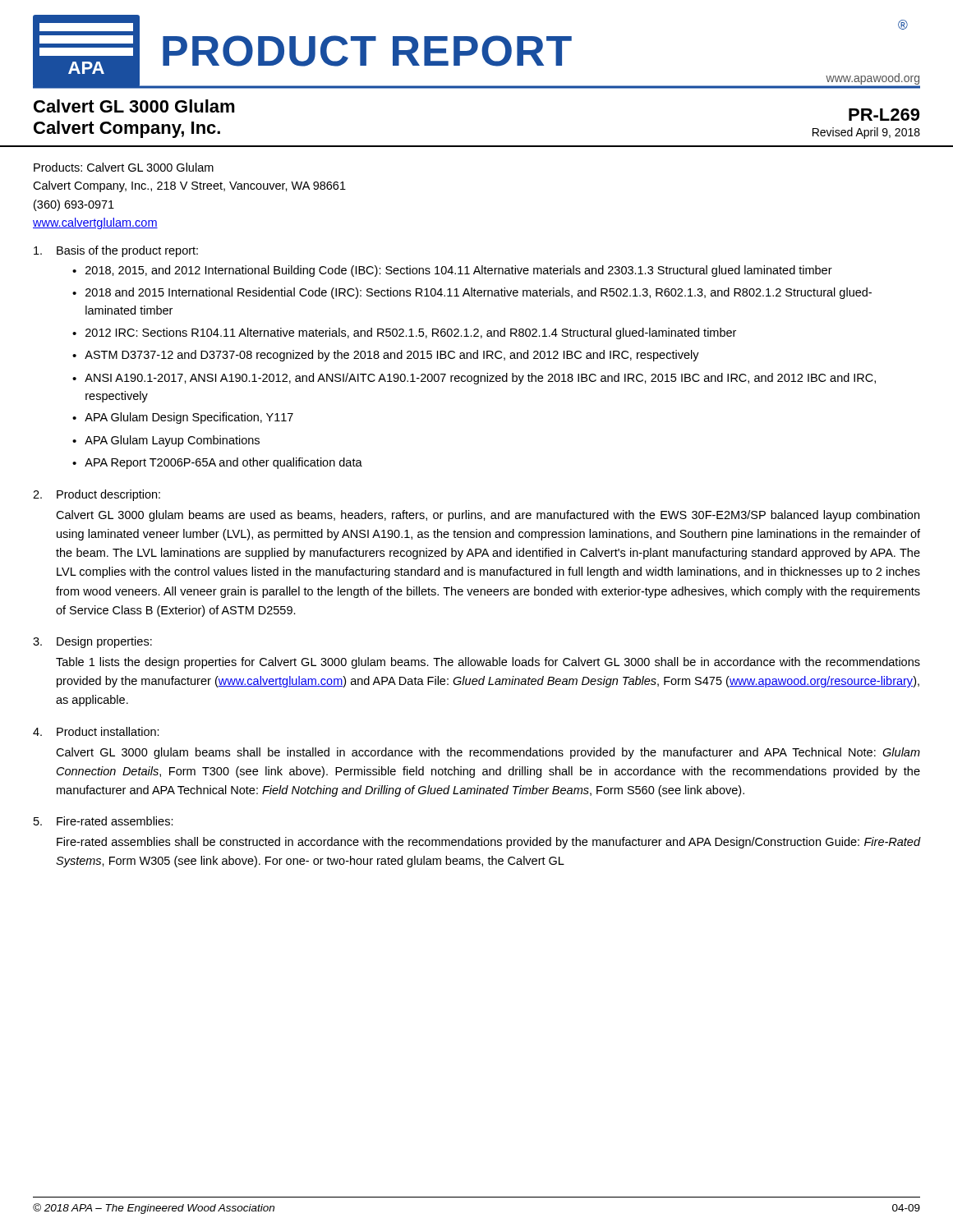This screenshot has height=1232, width=953.
Task: Click on the element starting "Products: Calvert GL 3000 Glulam Calvert"
Action: point(189,195)
